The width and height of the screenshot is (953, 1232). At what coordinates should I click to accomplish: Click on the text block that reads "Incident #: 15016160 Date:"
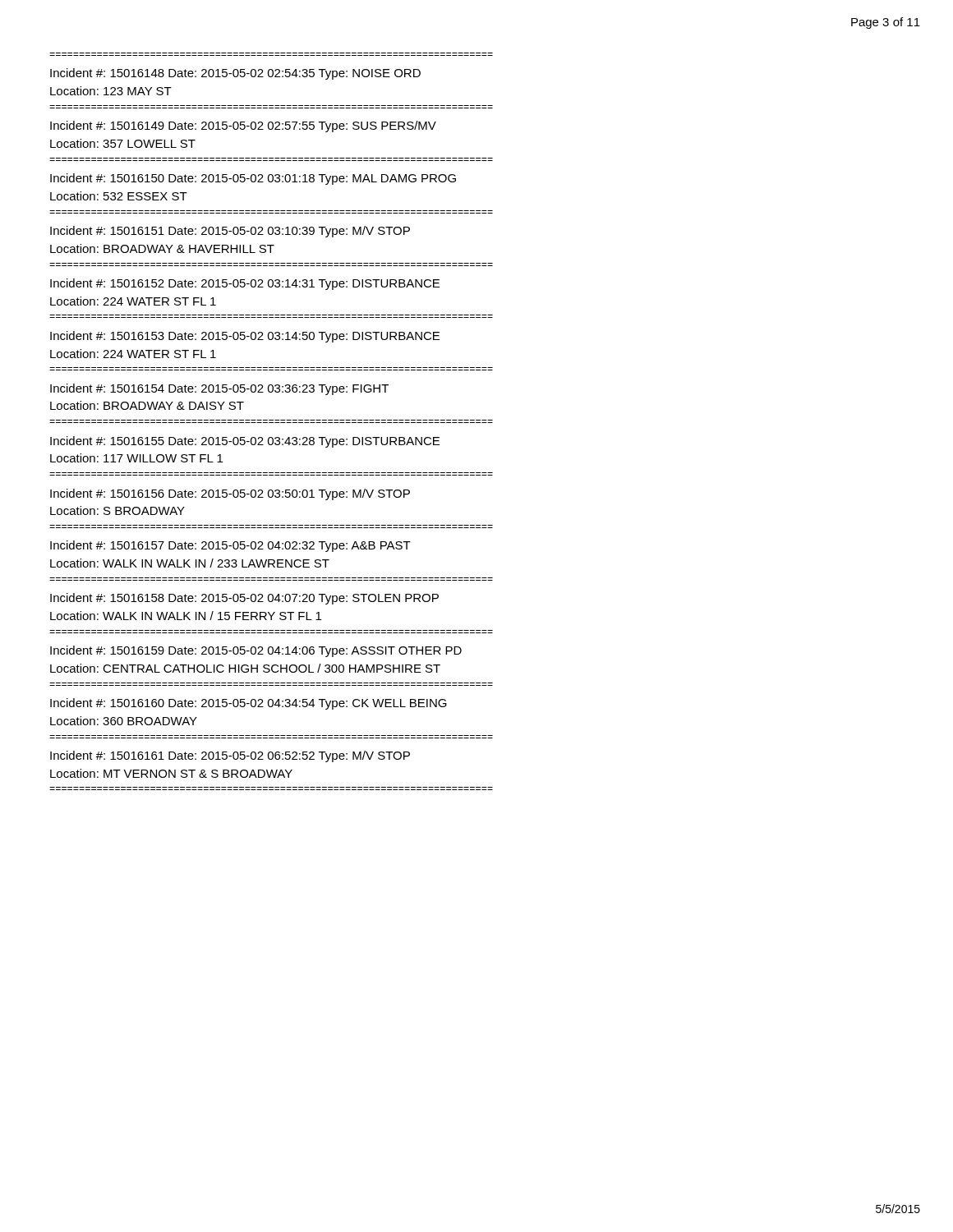click(249, 704)
